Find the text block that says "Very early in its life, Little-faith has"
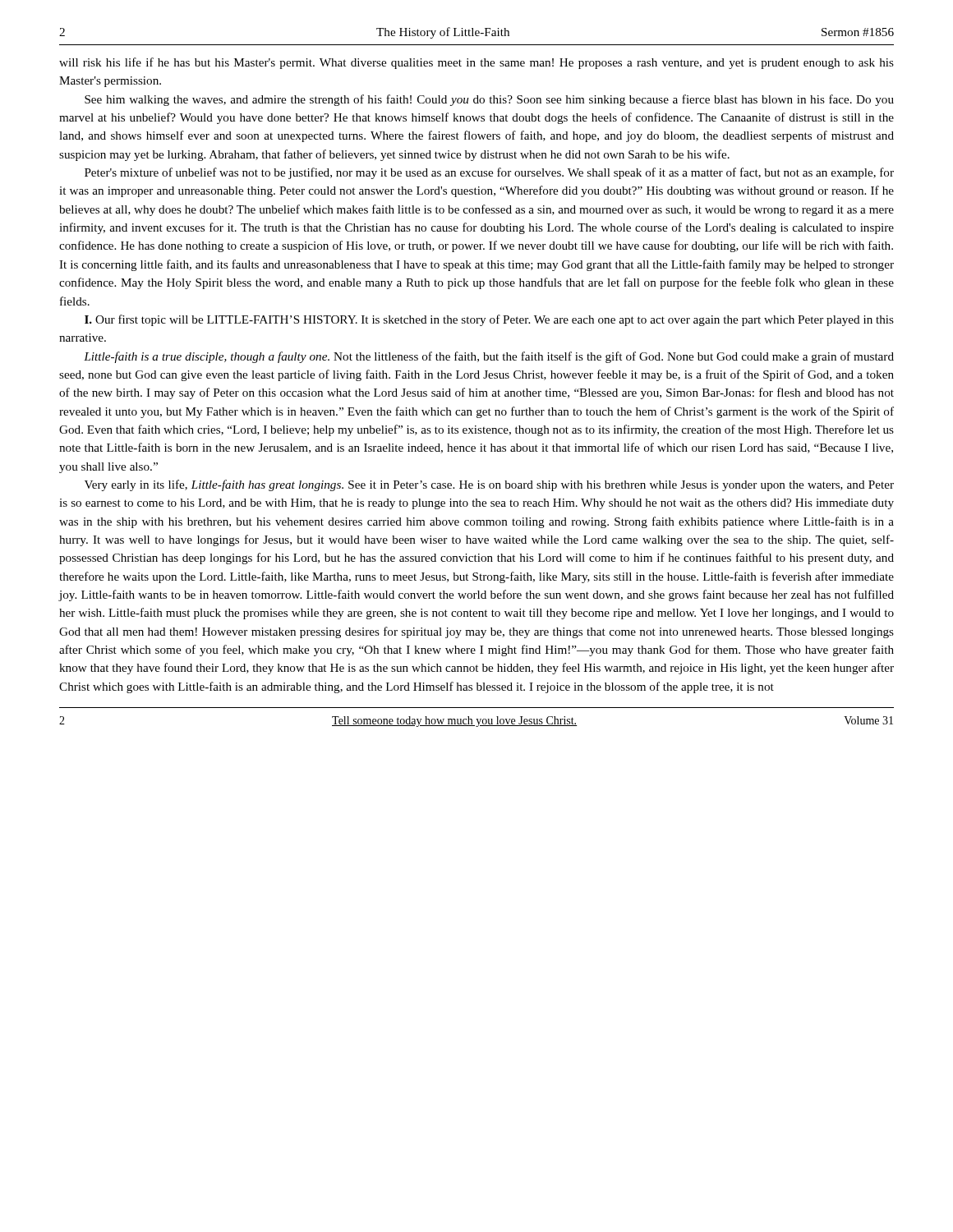Screen dimensions: 1232x953 pyautogui.click(x=476, y=586)
